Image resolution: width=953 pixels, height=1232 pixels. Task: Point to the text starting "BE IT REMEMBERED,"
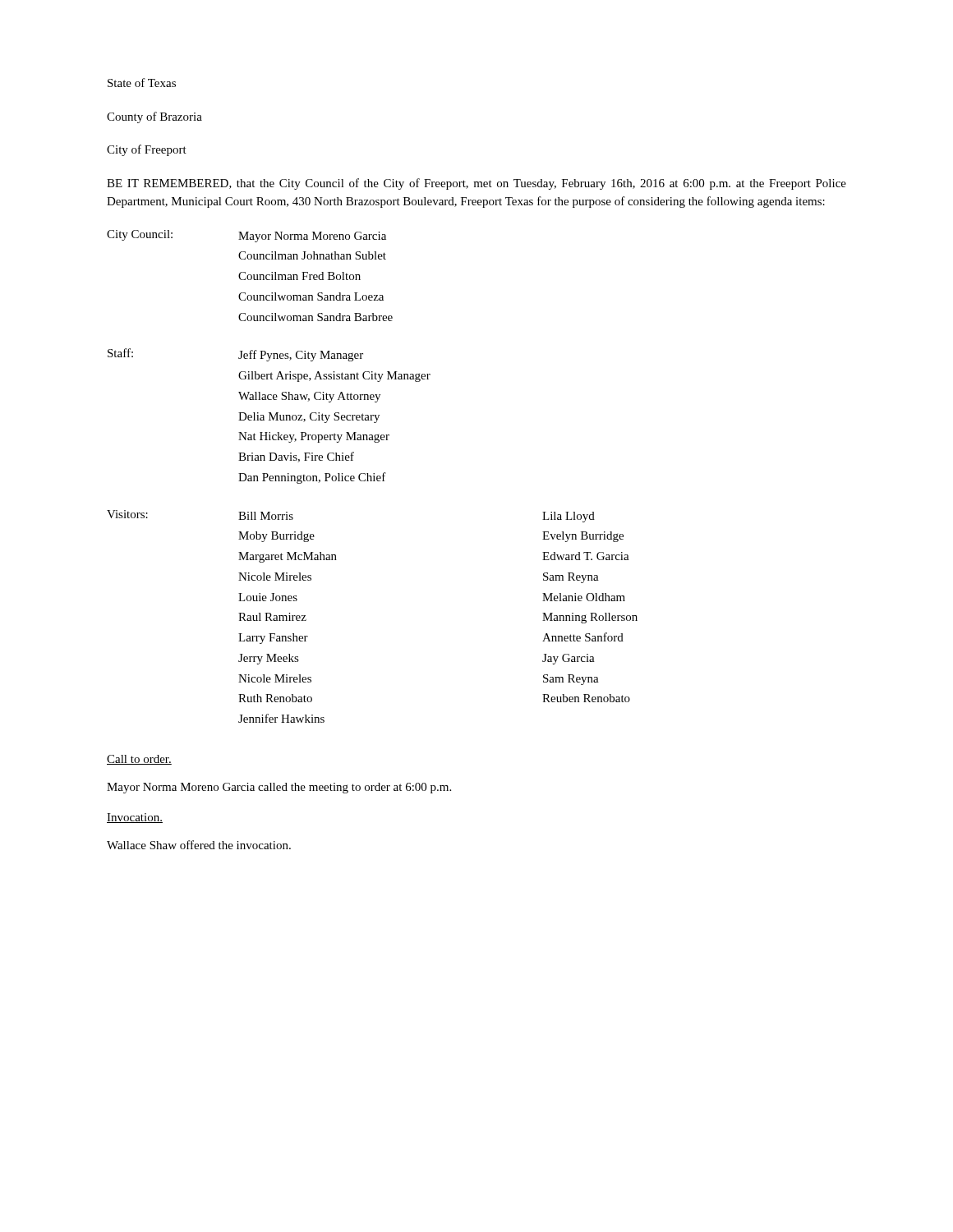pyautogui.click(x=476, y=192)
